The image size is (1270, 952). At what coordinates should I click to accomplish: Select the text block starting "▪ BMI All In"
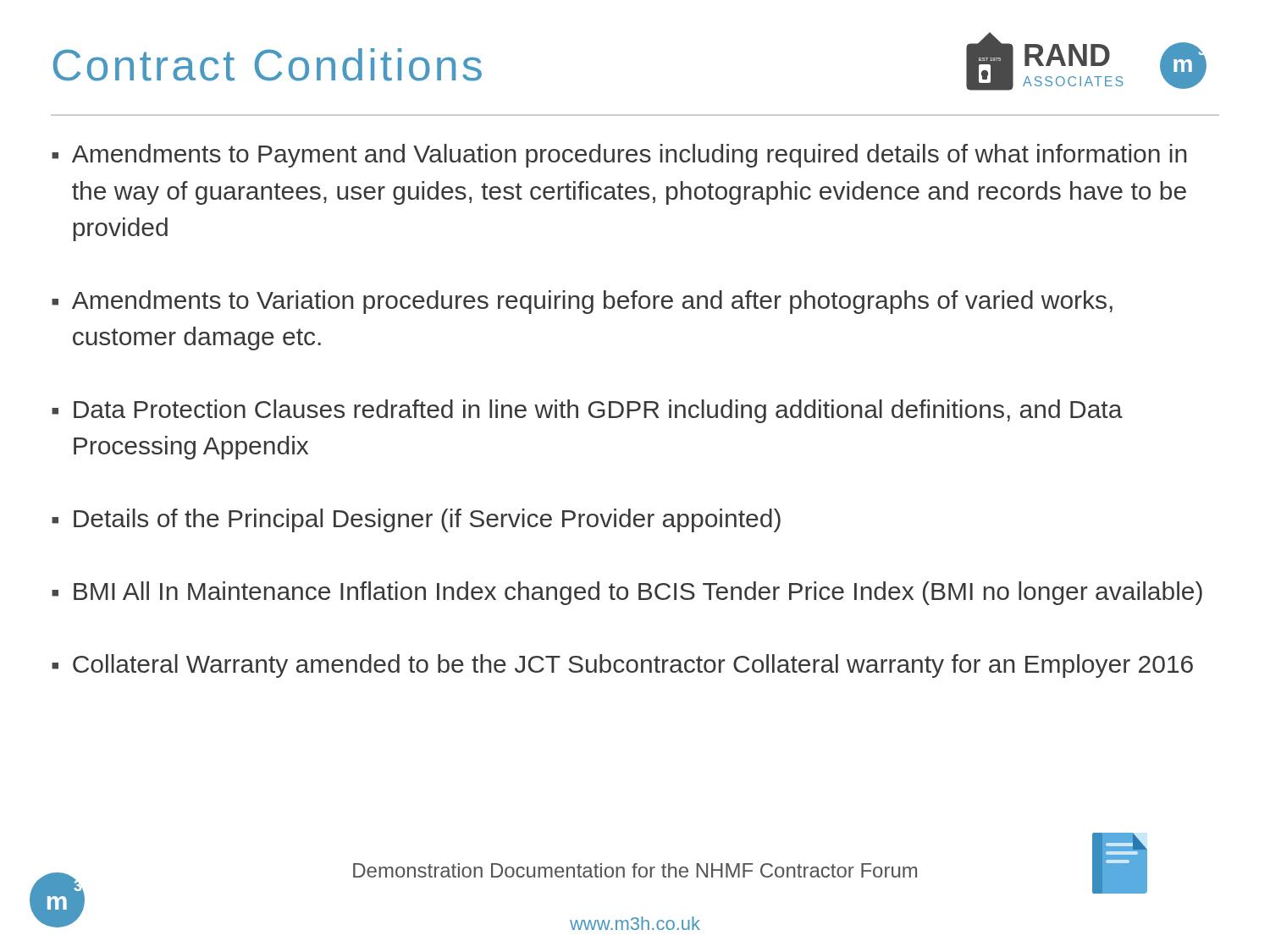(627, 591)
